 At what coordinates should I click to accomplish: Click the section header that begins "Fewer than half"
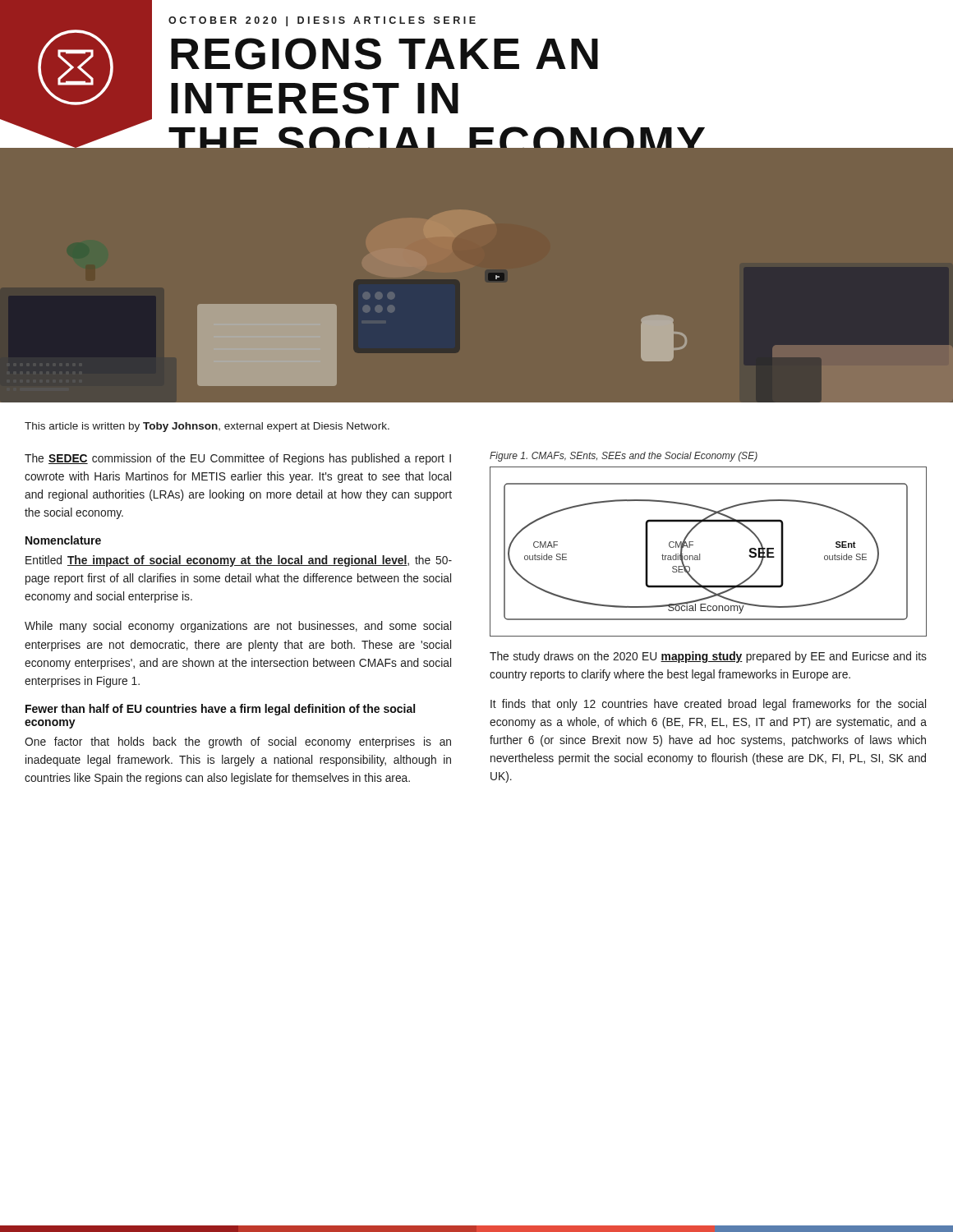tap(220, 715)
